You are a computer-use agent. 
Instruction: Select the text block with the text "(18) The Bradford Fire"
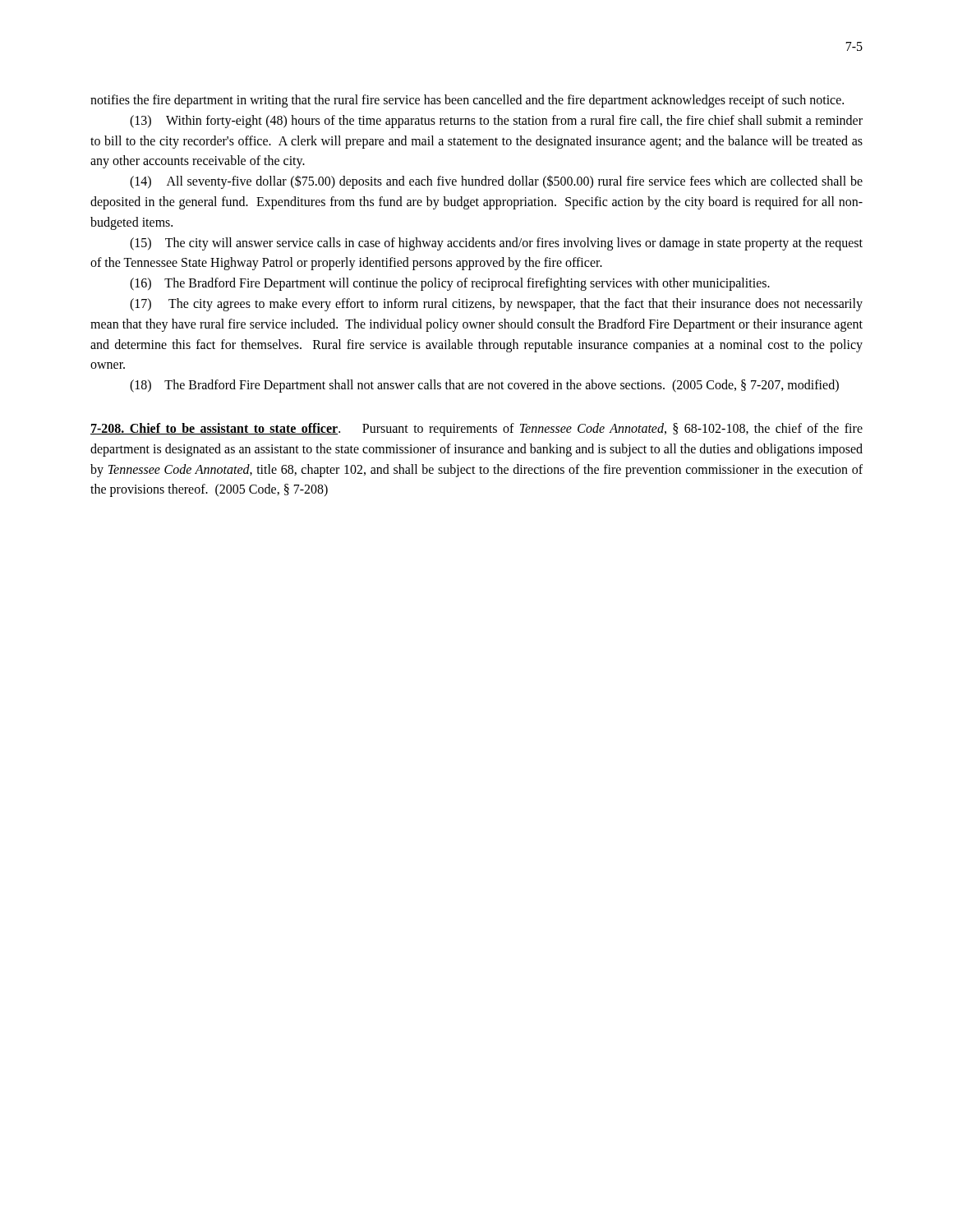[x=485, y=385]
